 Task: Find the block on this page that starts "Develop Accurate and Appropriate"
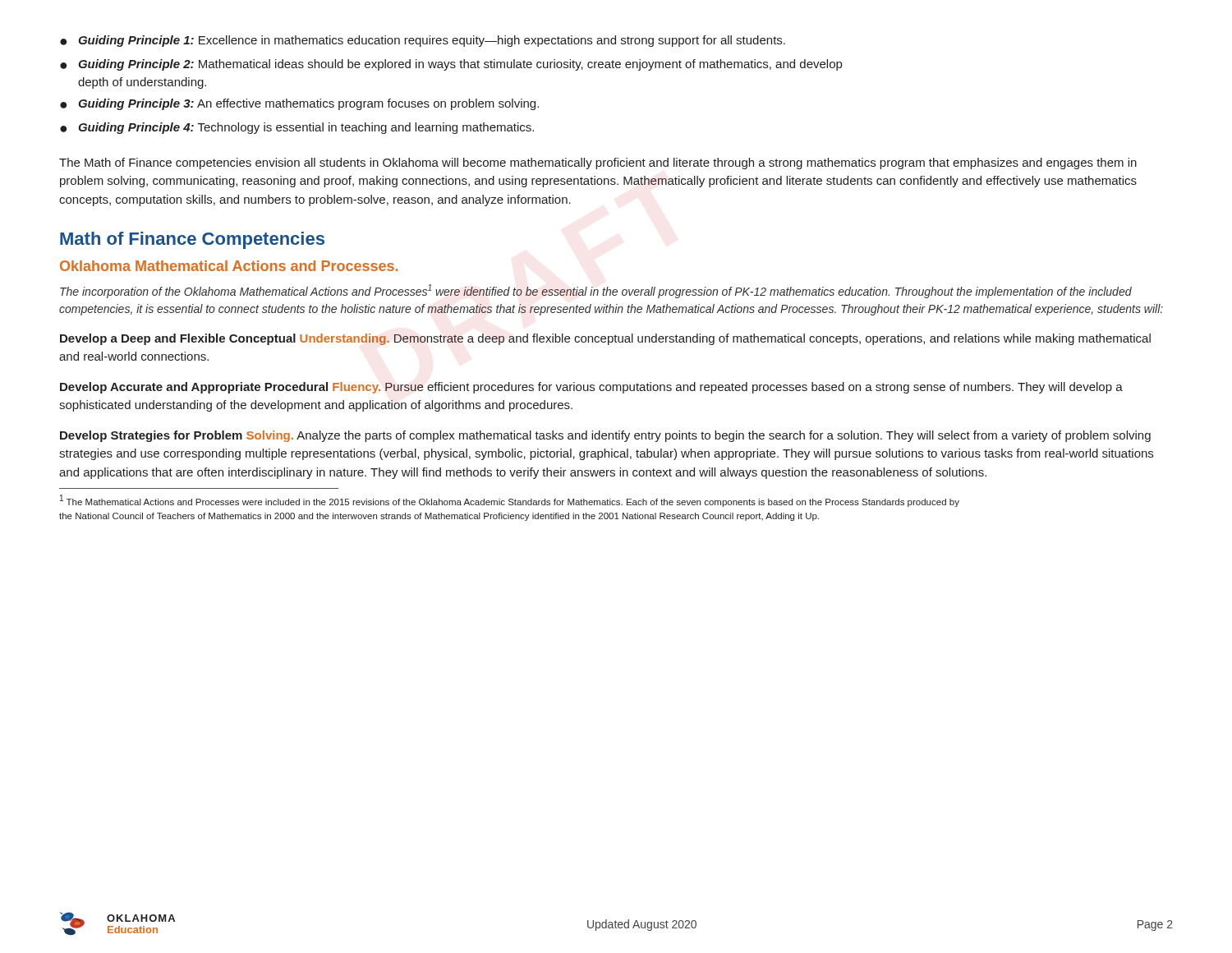[x=591, y=396]
